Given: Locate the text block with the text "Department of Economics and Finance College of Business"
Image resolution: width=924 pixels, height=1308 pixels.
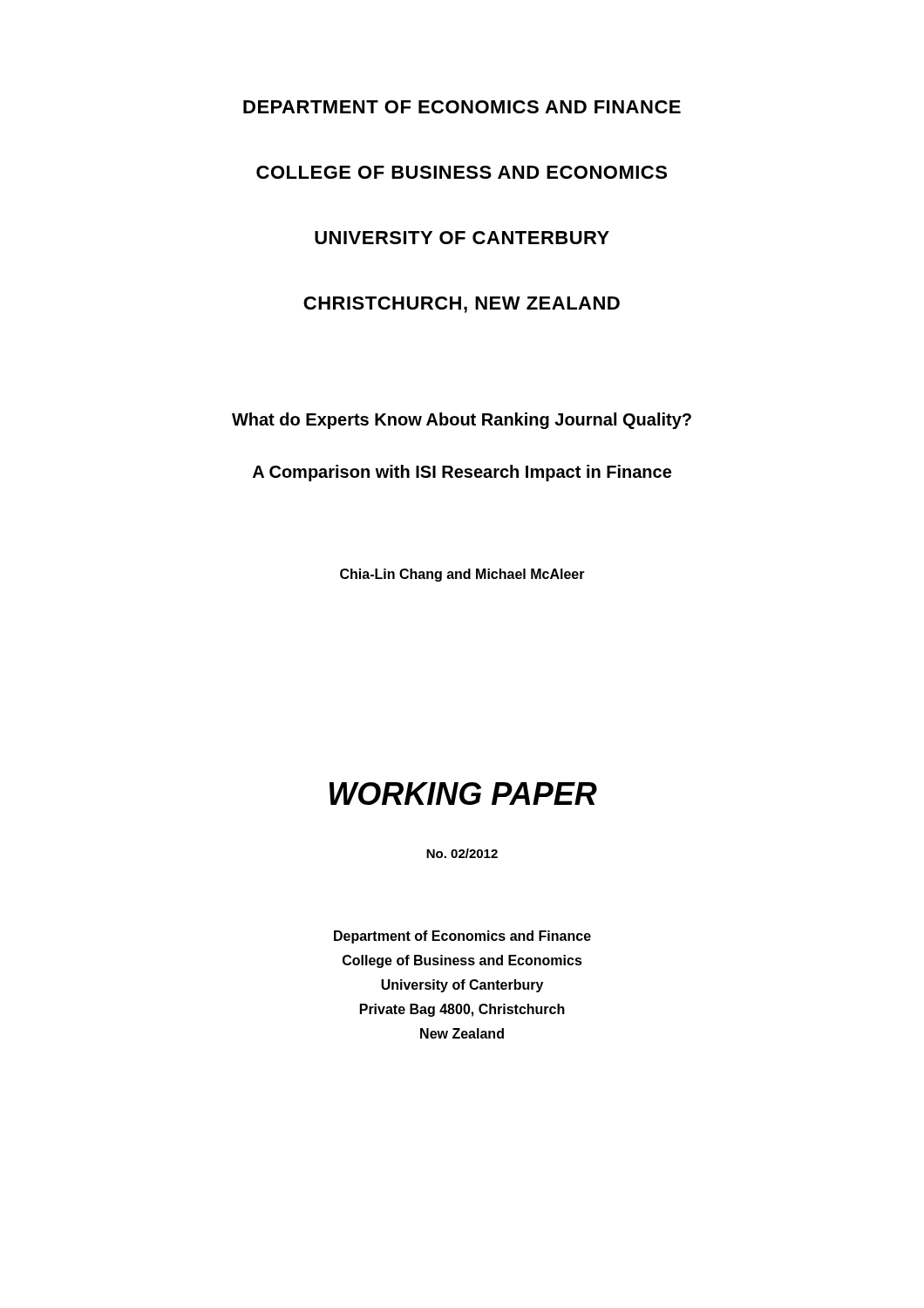Looking at the screenshot, I should tap(462, 985).
